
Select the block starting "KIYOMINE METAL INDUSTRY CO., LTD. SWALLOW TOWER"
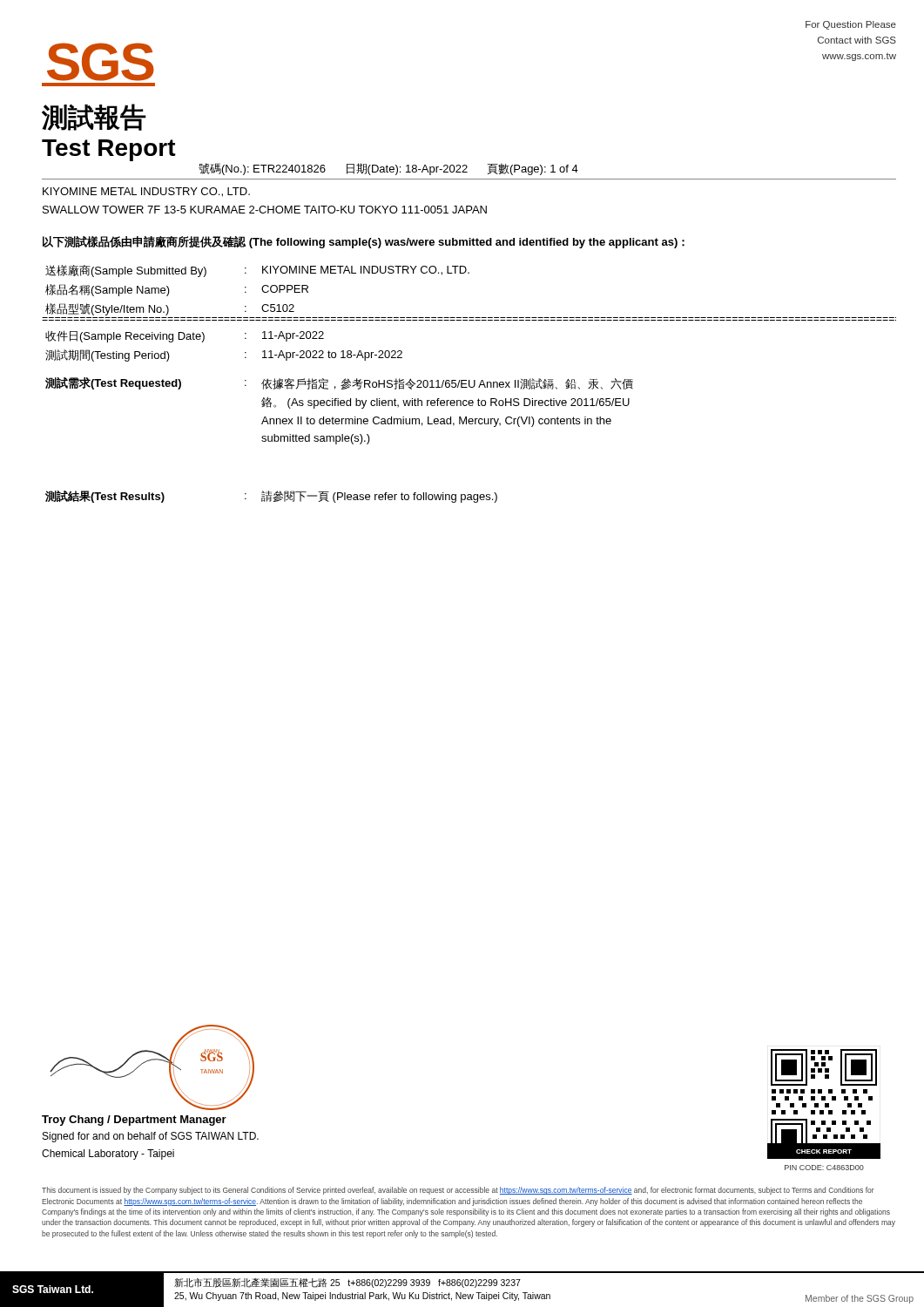click(x=265, y=200)
